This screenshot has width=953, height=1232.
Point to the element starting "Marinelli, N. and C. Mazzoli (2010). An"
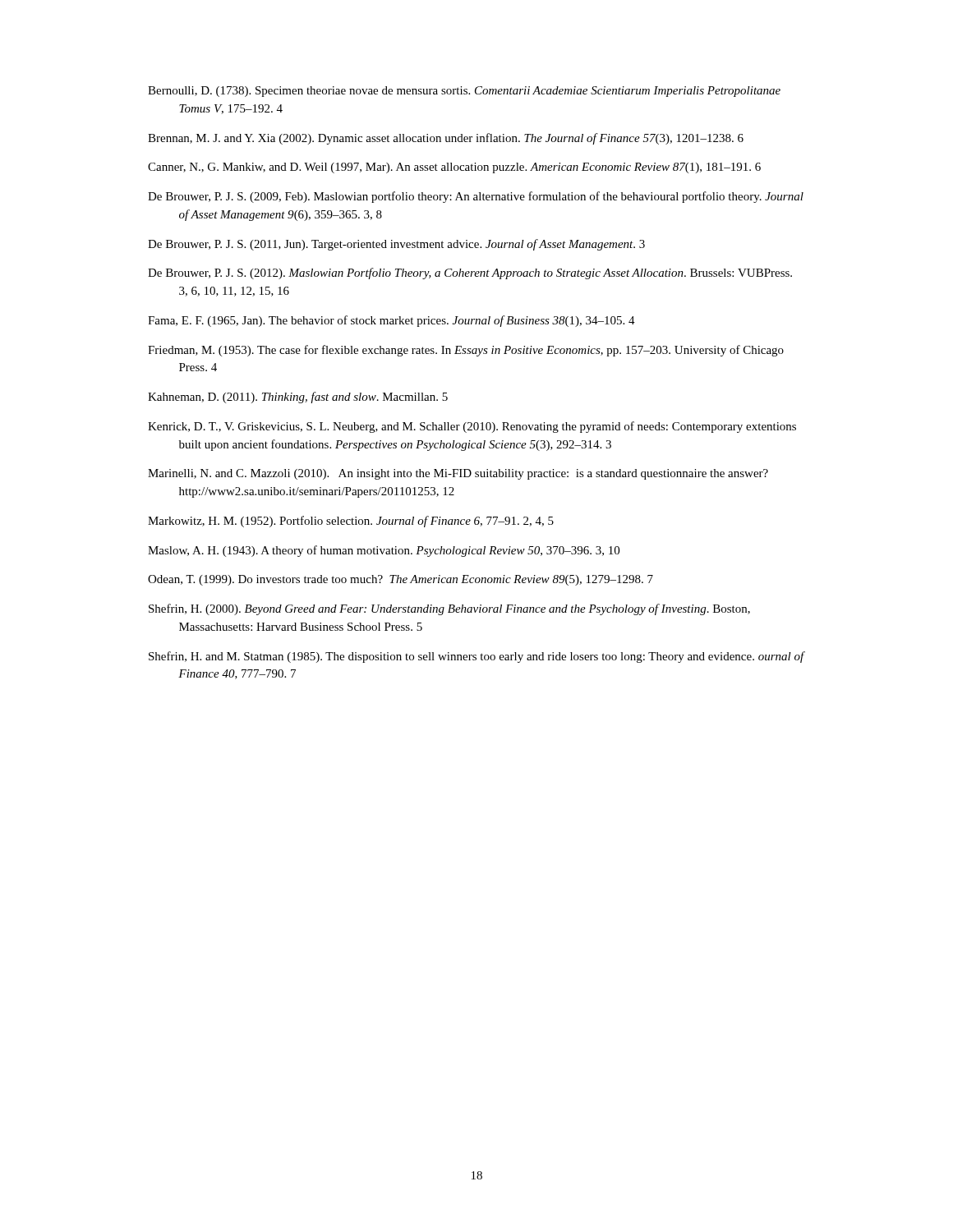point(476,483)
